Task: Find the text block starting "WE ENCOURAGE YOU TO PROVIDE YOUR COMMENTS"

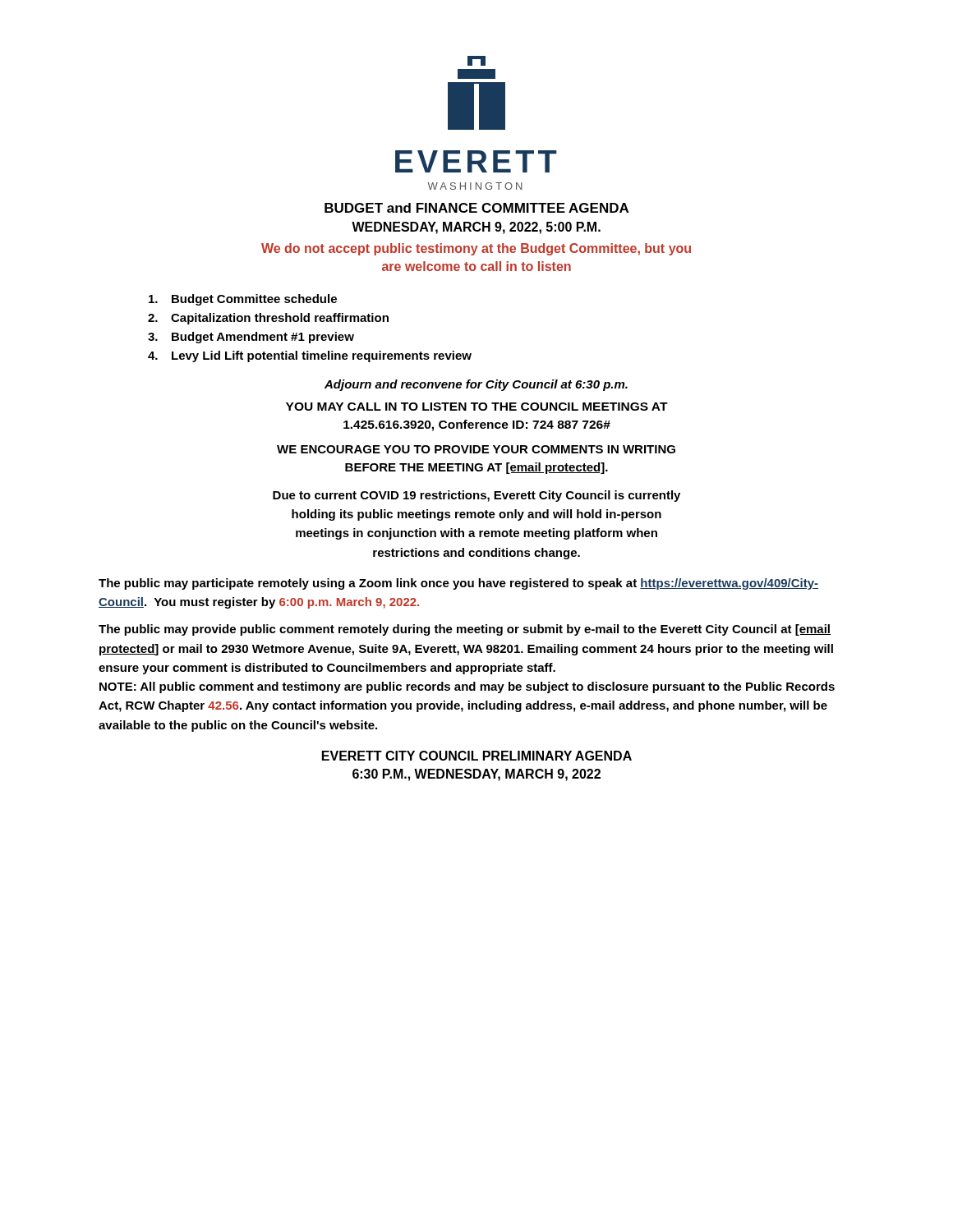Action: coord(476,458)
